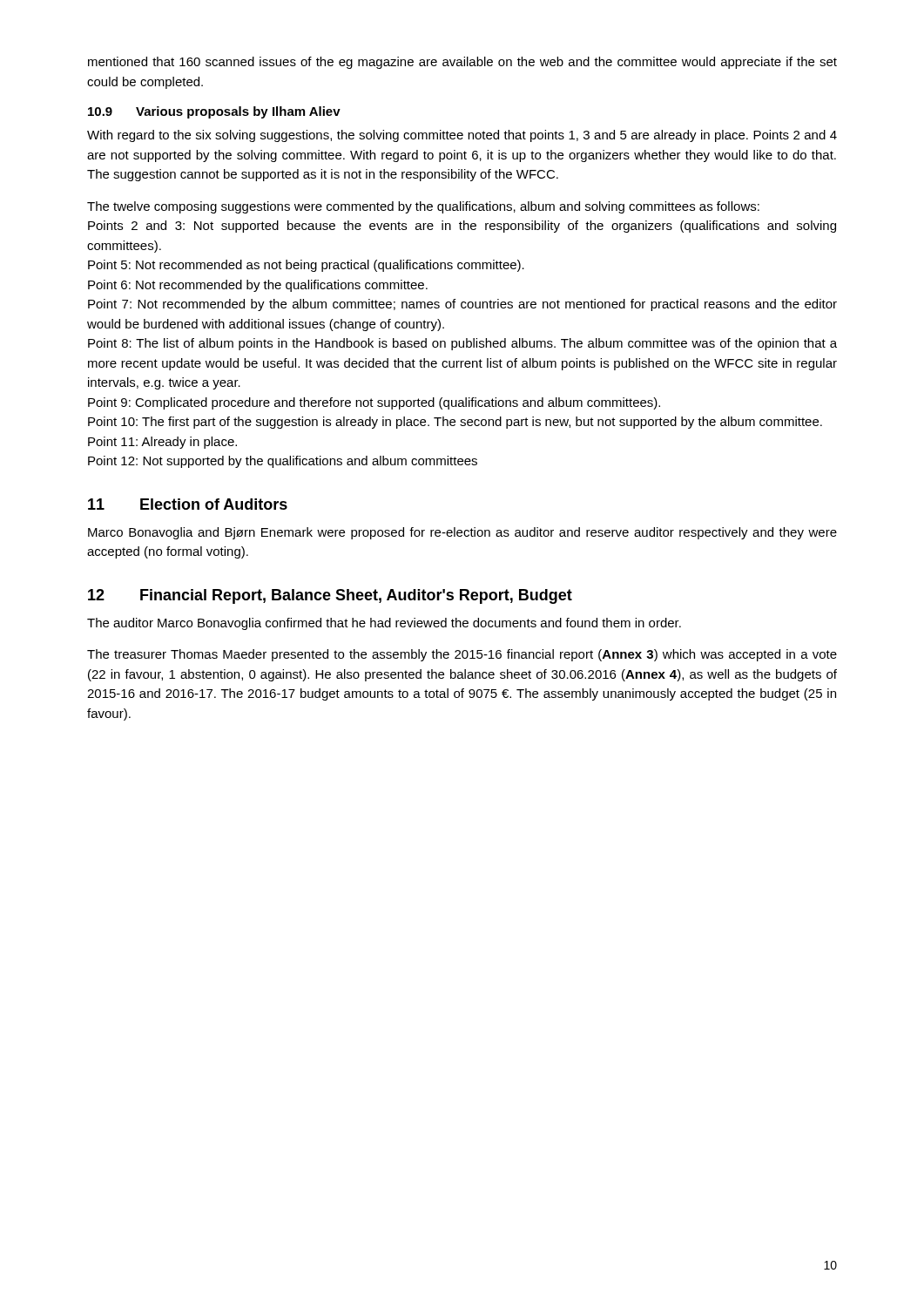Locate the section header that says "10.9 Various proposals by Ilham Aliev"
Screen dimensions: 1307x924
pos(214,111)
